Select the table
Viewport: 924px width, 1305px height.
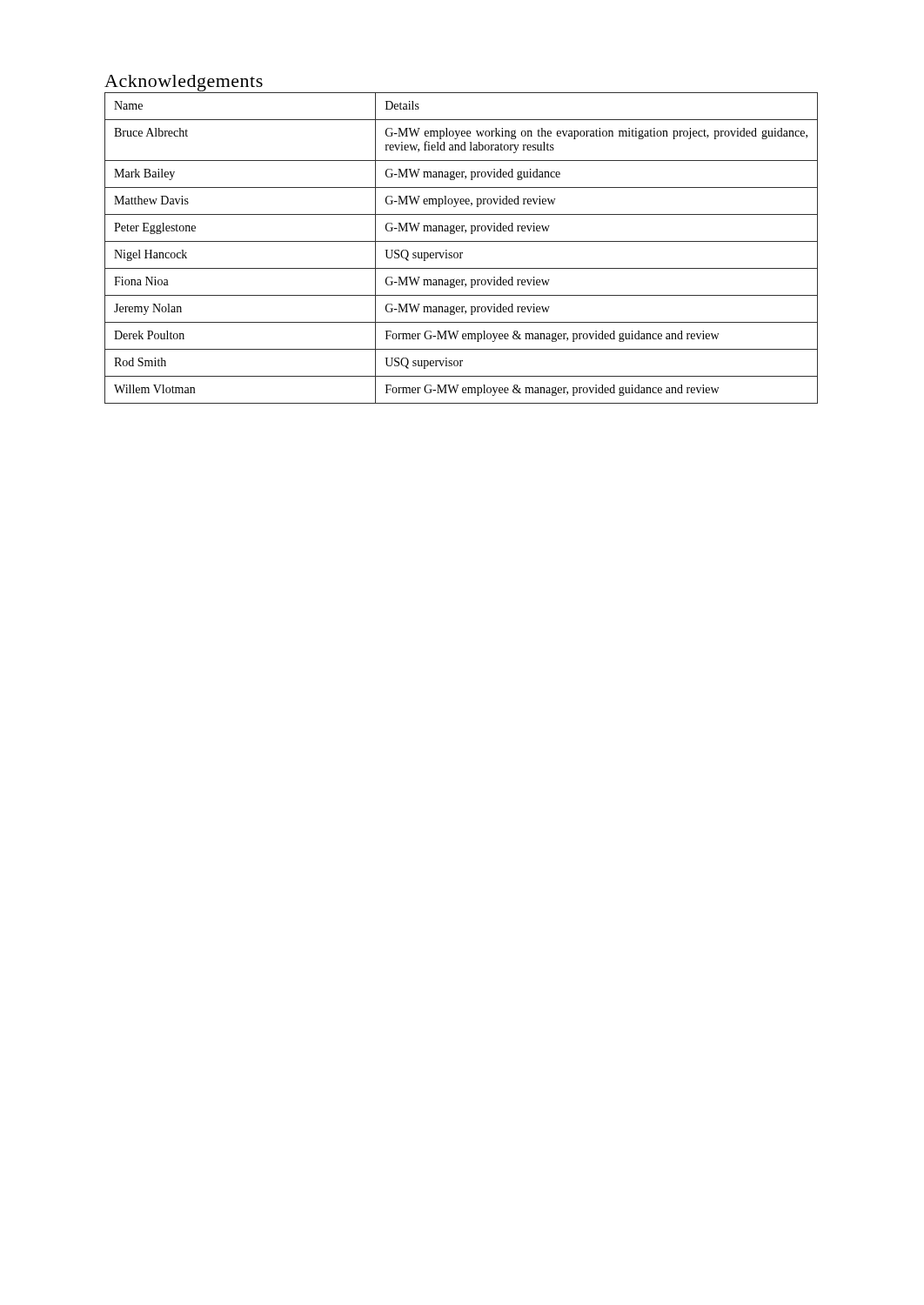461,248
